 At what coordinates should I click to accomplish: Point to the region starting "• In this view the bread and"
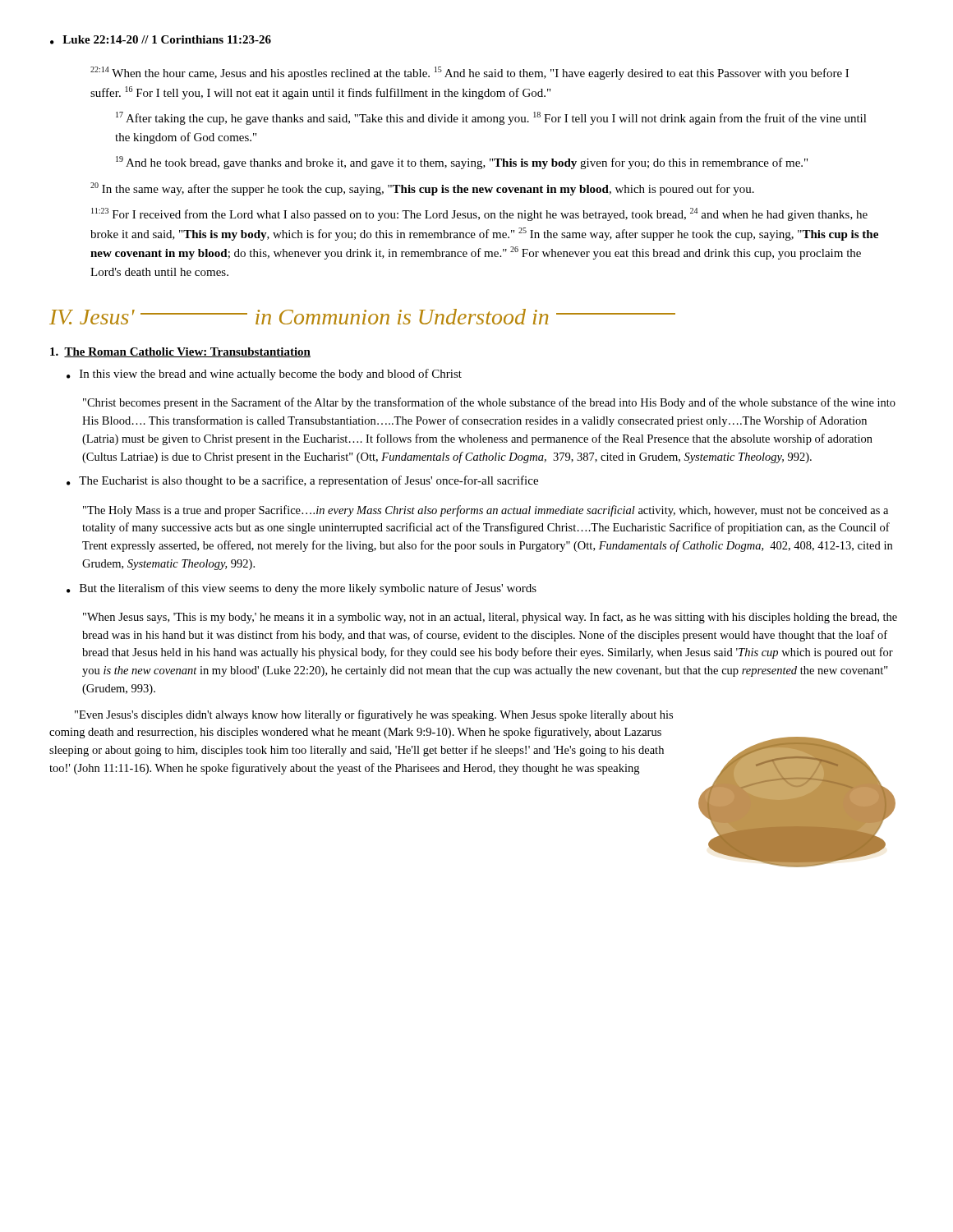(x=264, y=378)
